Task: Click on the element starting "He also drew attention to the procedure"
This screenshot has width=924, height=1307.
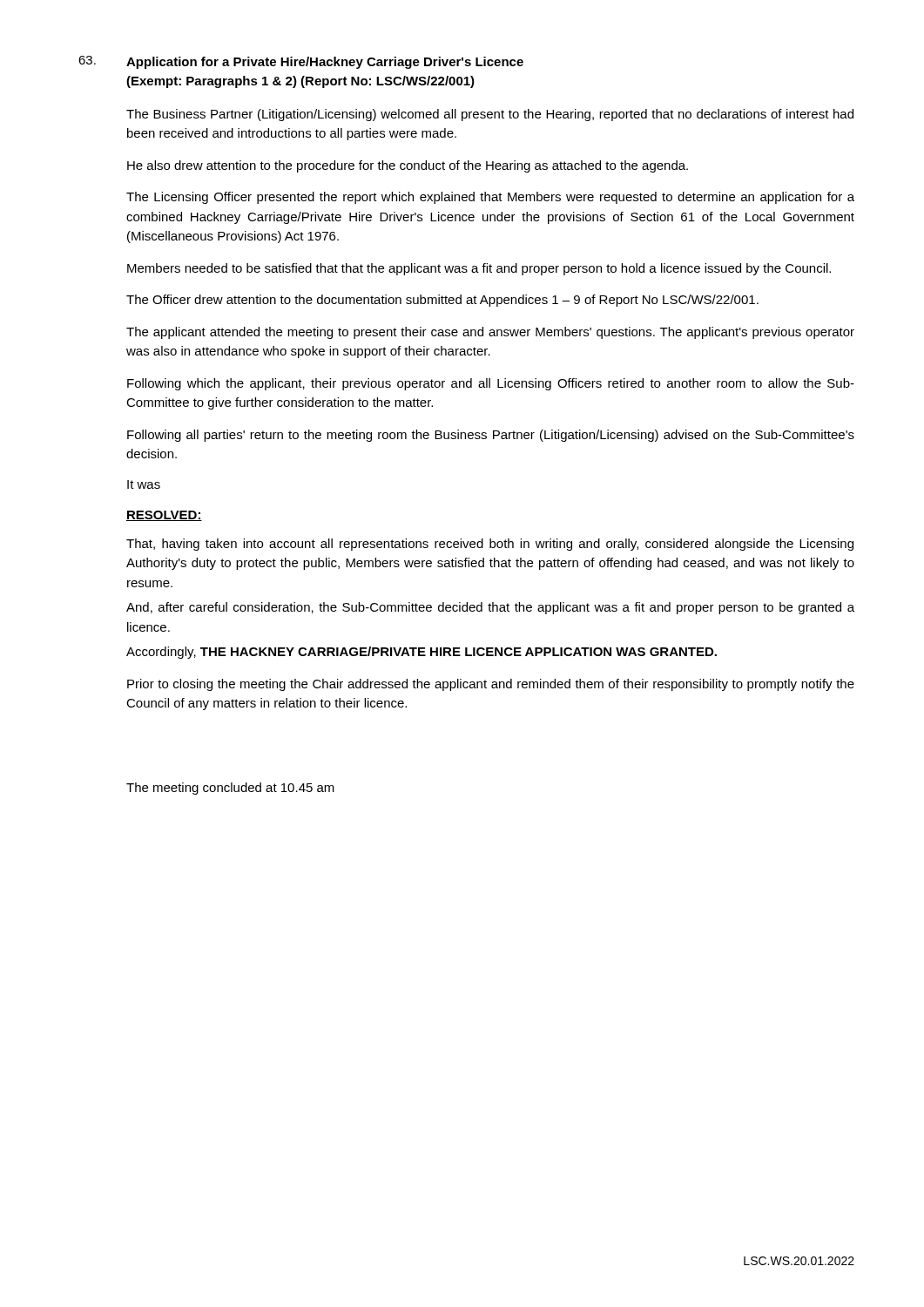Action: [x=408, y=165]
